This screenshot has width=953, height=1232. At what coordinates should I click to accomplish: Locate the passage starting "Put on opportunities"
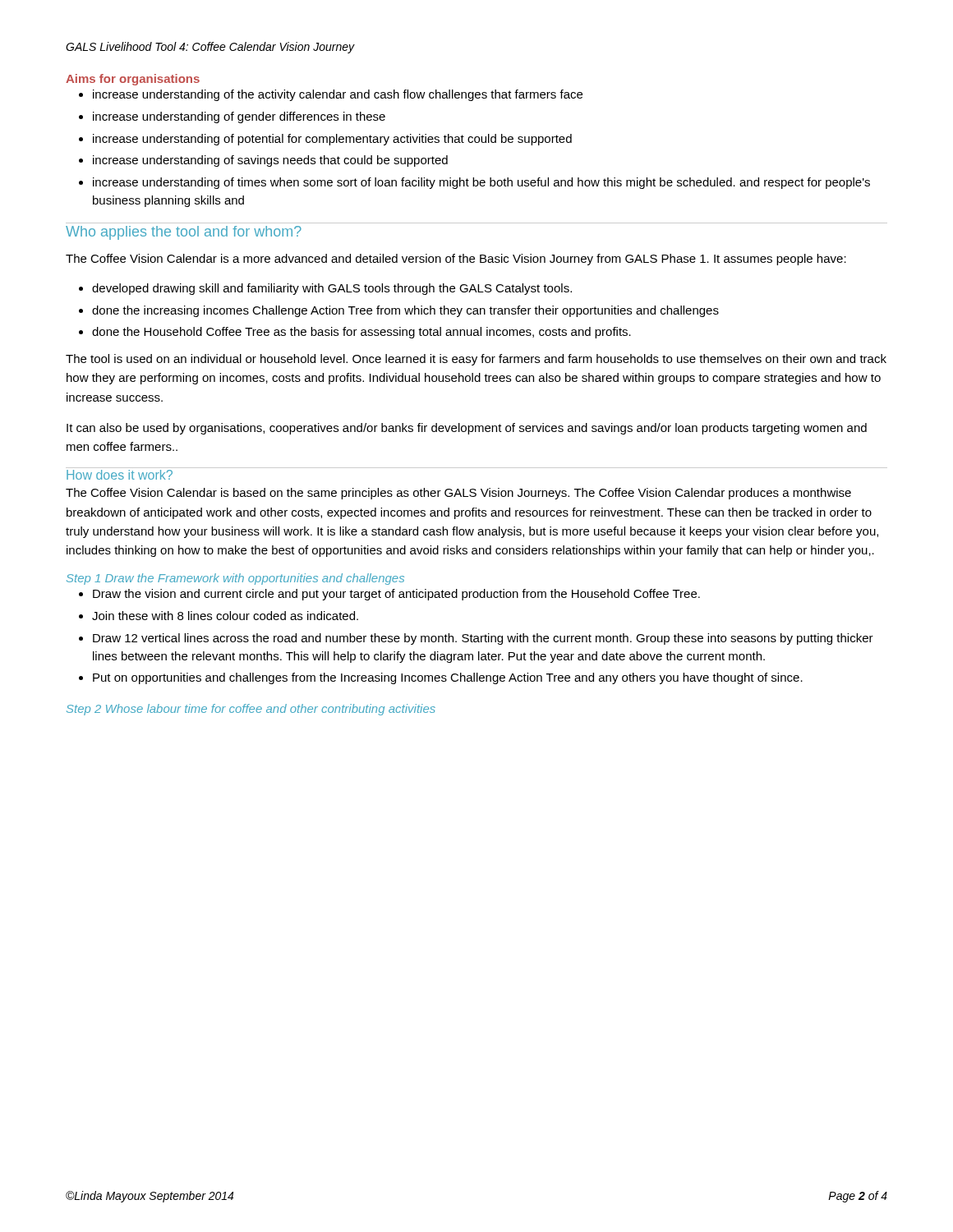[448, 677]
